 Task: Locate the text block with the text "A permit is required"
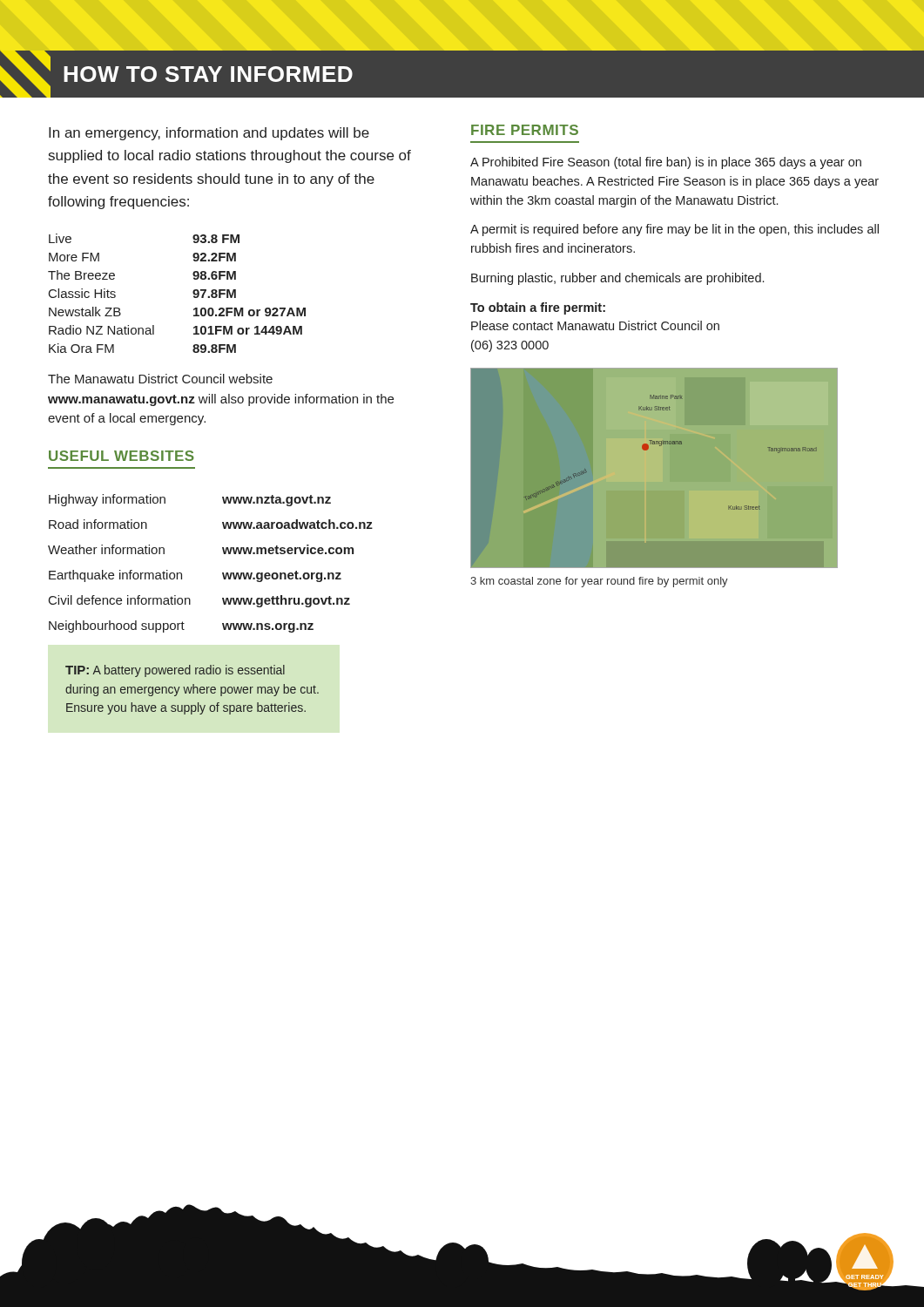coord(675,239)
